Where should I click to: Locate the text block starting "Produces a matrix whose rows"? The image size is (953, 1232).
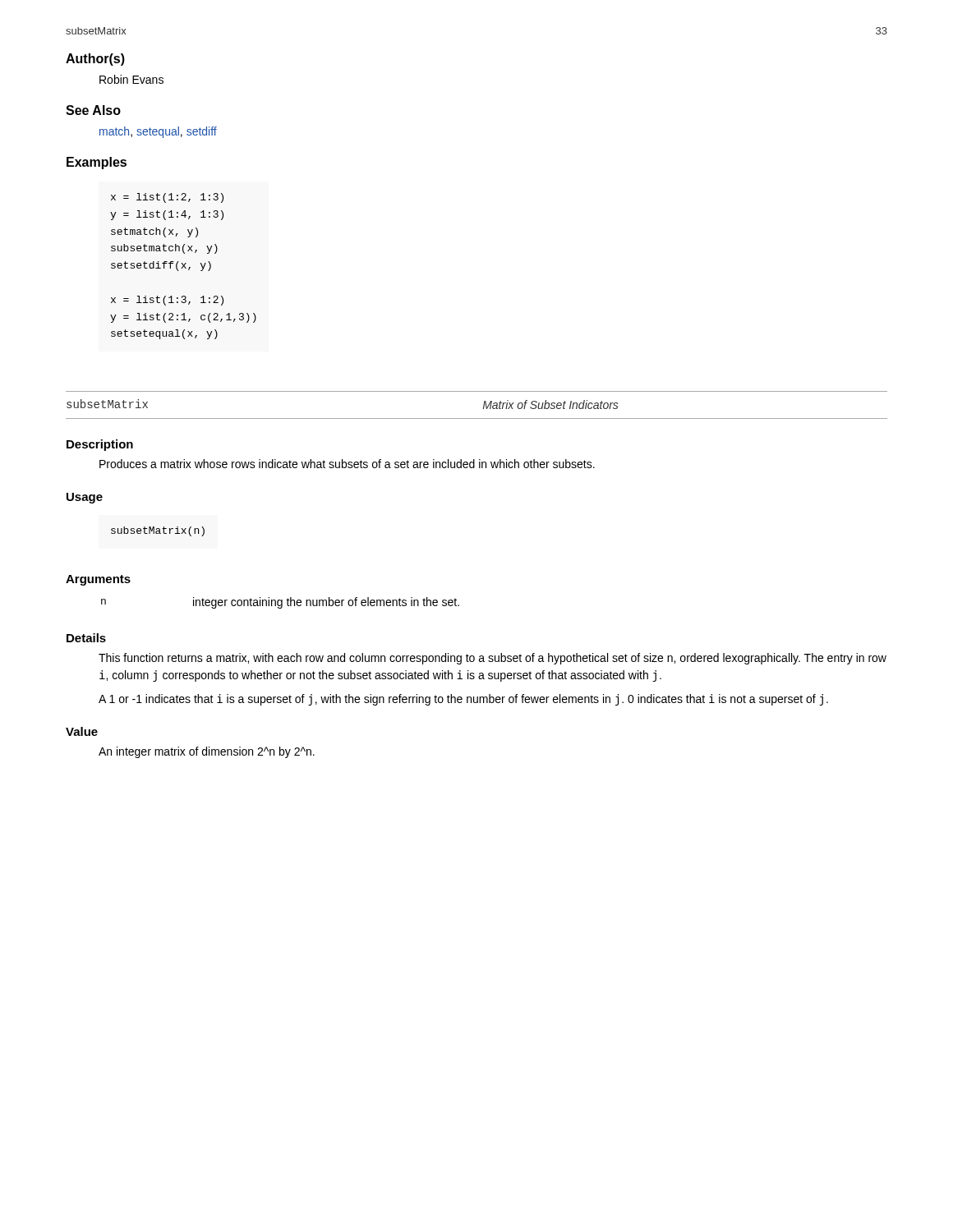(347, 464)
